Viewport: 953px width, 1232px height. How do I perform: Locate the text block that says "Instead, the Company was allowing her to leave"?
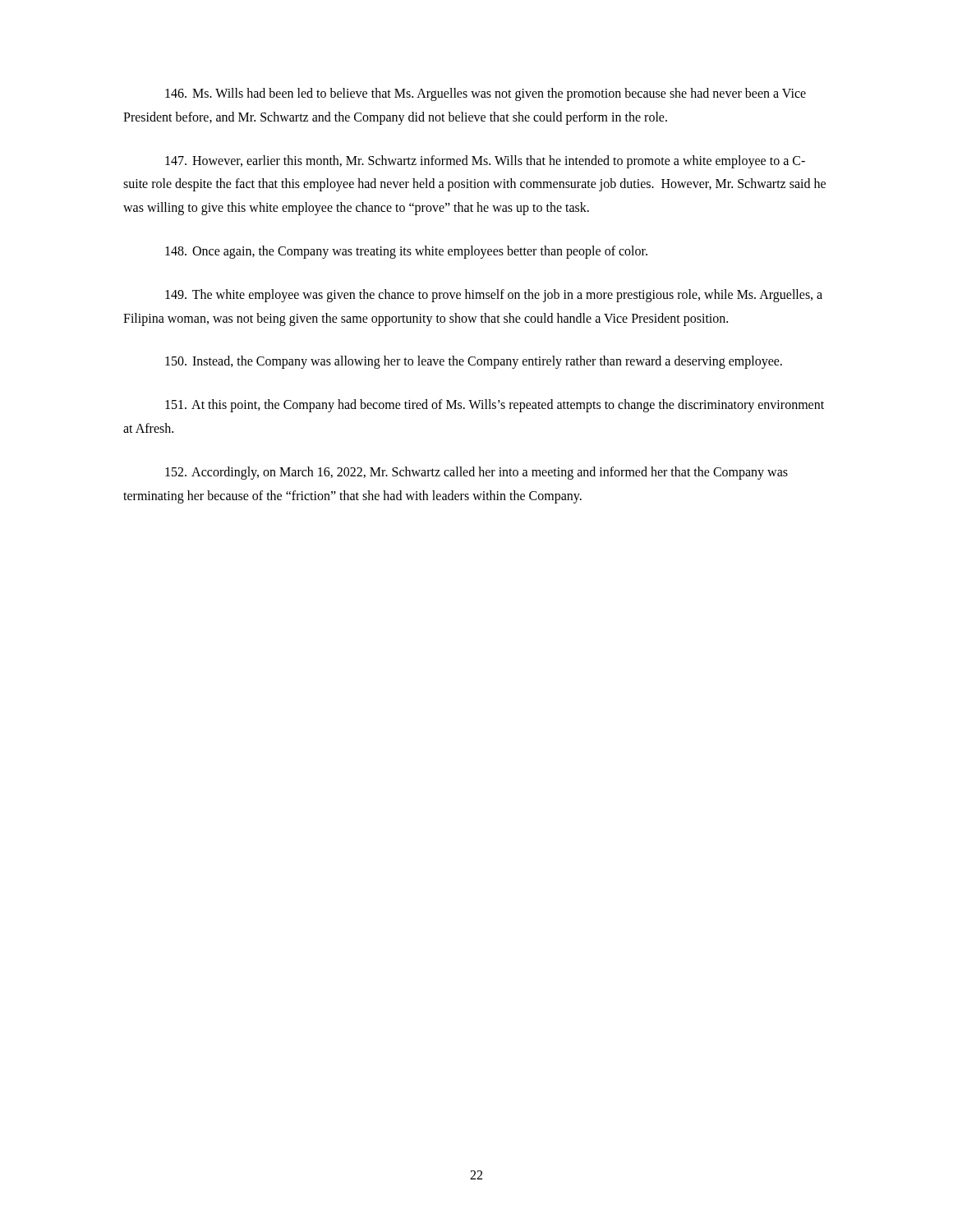coord(453,362)
